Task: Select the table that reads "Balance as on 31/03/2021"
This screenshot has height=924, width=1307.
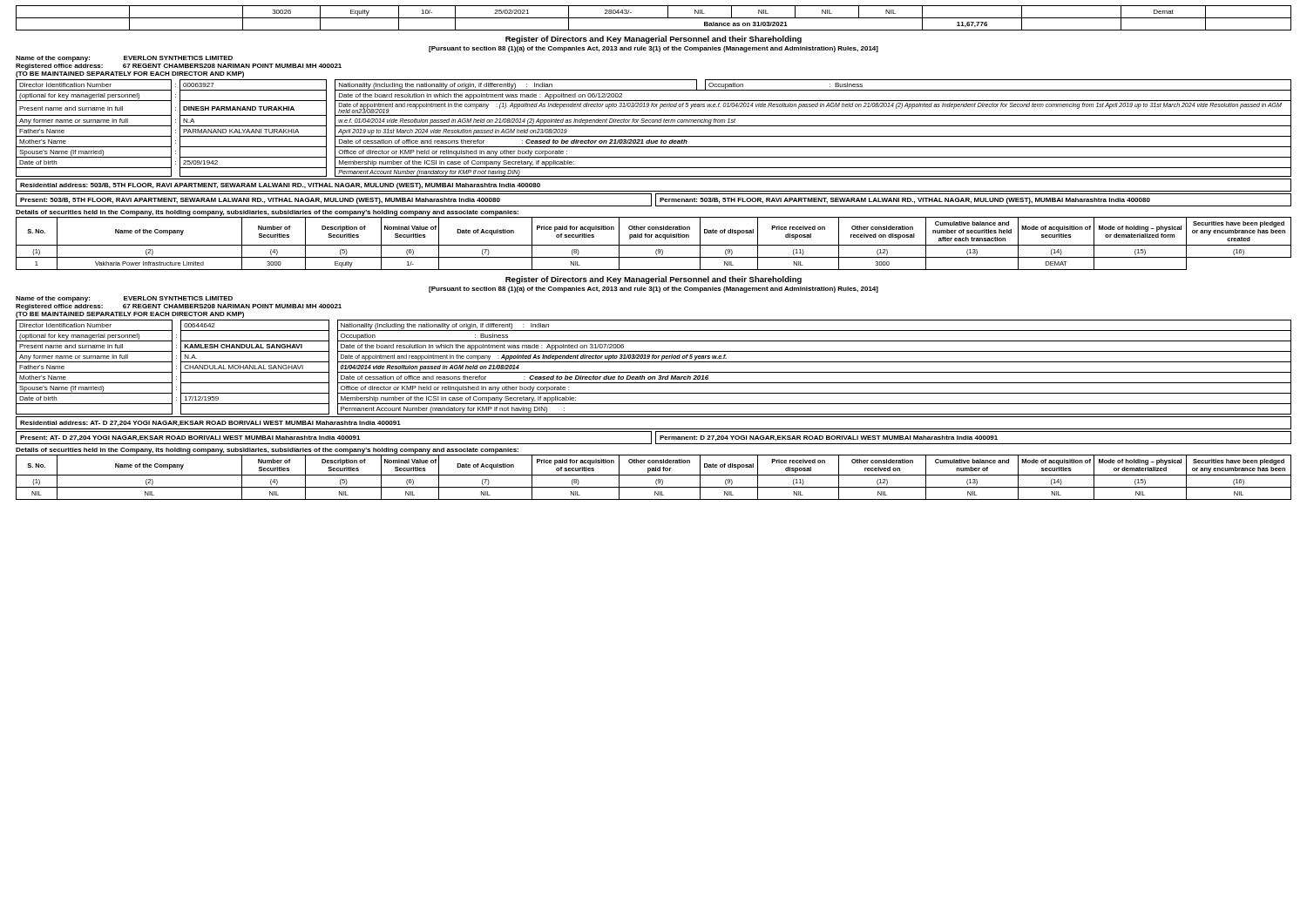Action: pyautogui.click(x=654, y=18)
